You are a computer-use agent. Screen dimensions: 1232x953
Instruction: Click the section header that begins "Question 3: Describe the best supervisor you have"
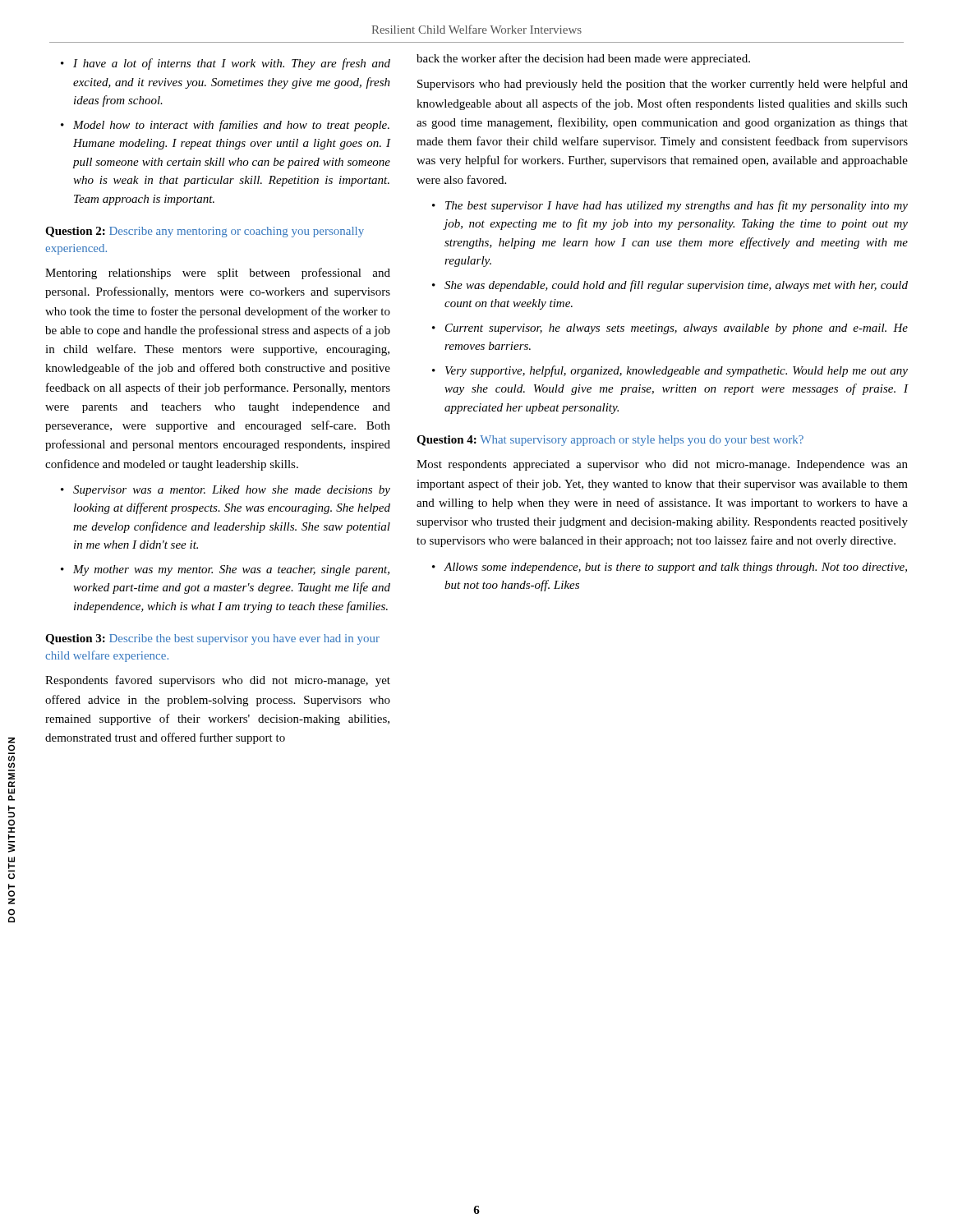pyautogui.click(x=212, y=647)
